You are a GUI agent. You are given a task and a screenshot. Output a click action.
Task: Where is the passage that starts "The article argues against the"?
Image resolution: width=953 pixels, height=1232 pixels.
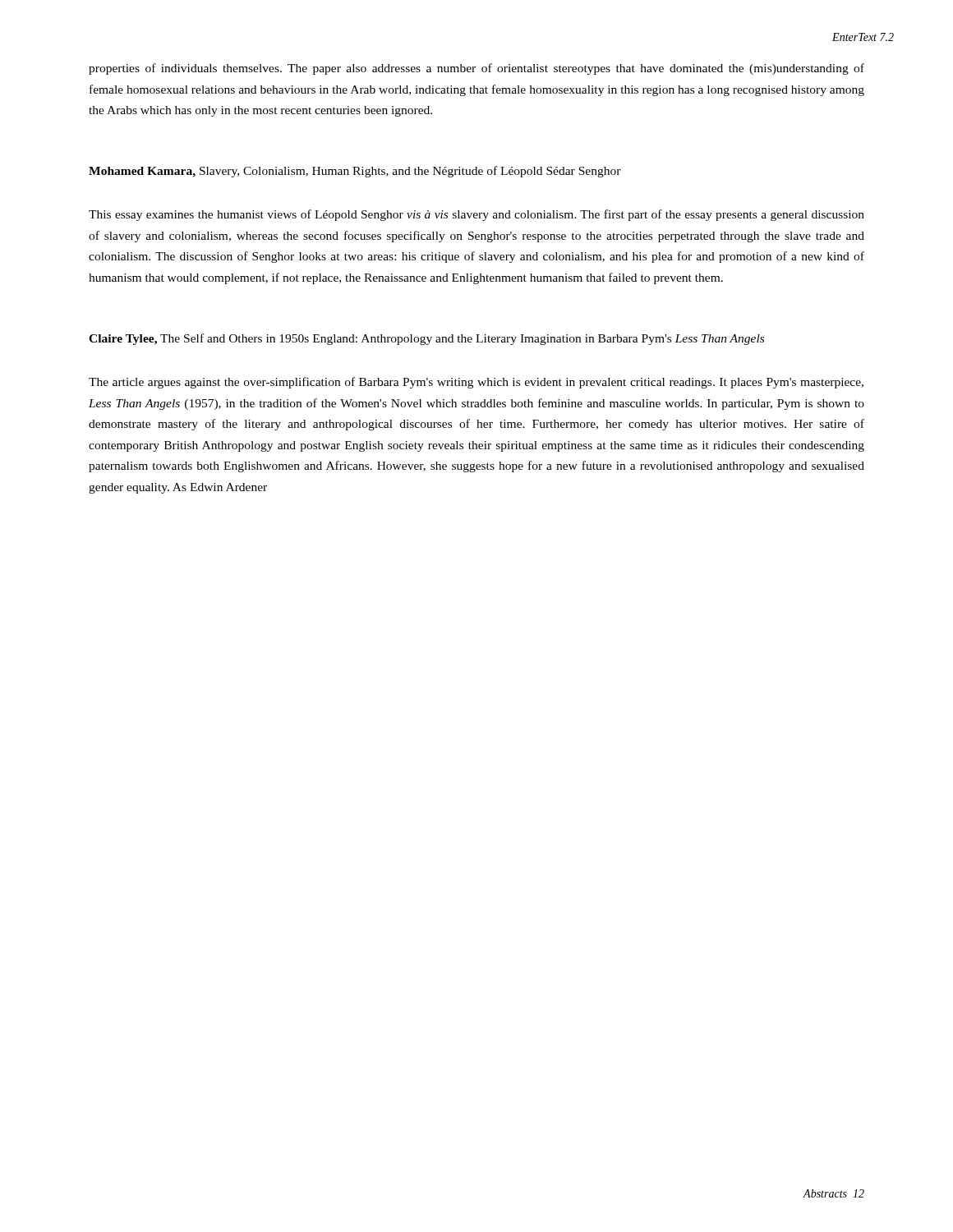coord(476,434)
